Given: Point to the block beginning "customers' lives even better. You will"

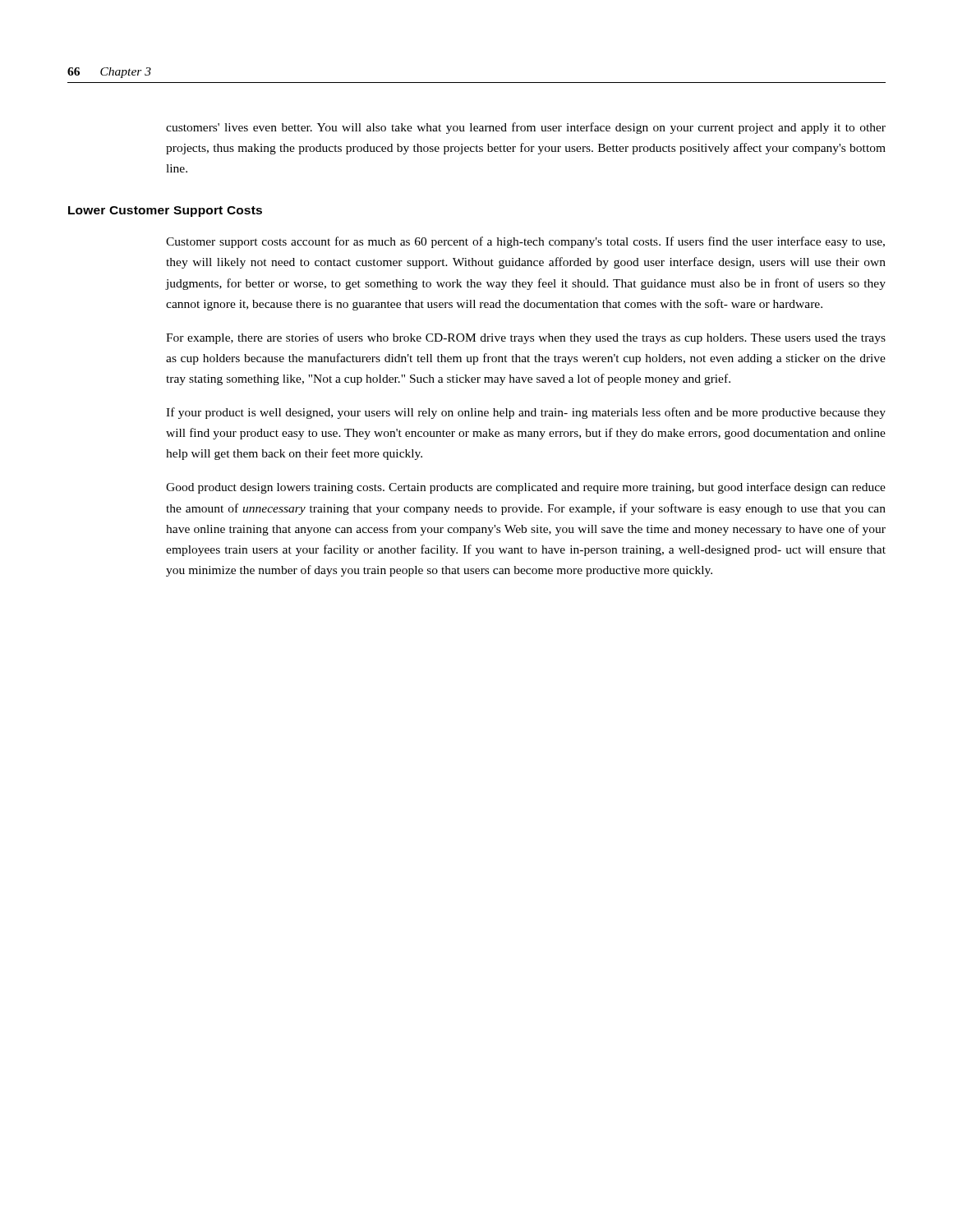Looking at the screenshot, I should click(x=526, y=147).
